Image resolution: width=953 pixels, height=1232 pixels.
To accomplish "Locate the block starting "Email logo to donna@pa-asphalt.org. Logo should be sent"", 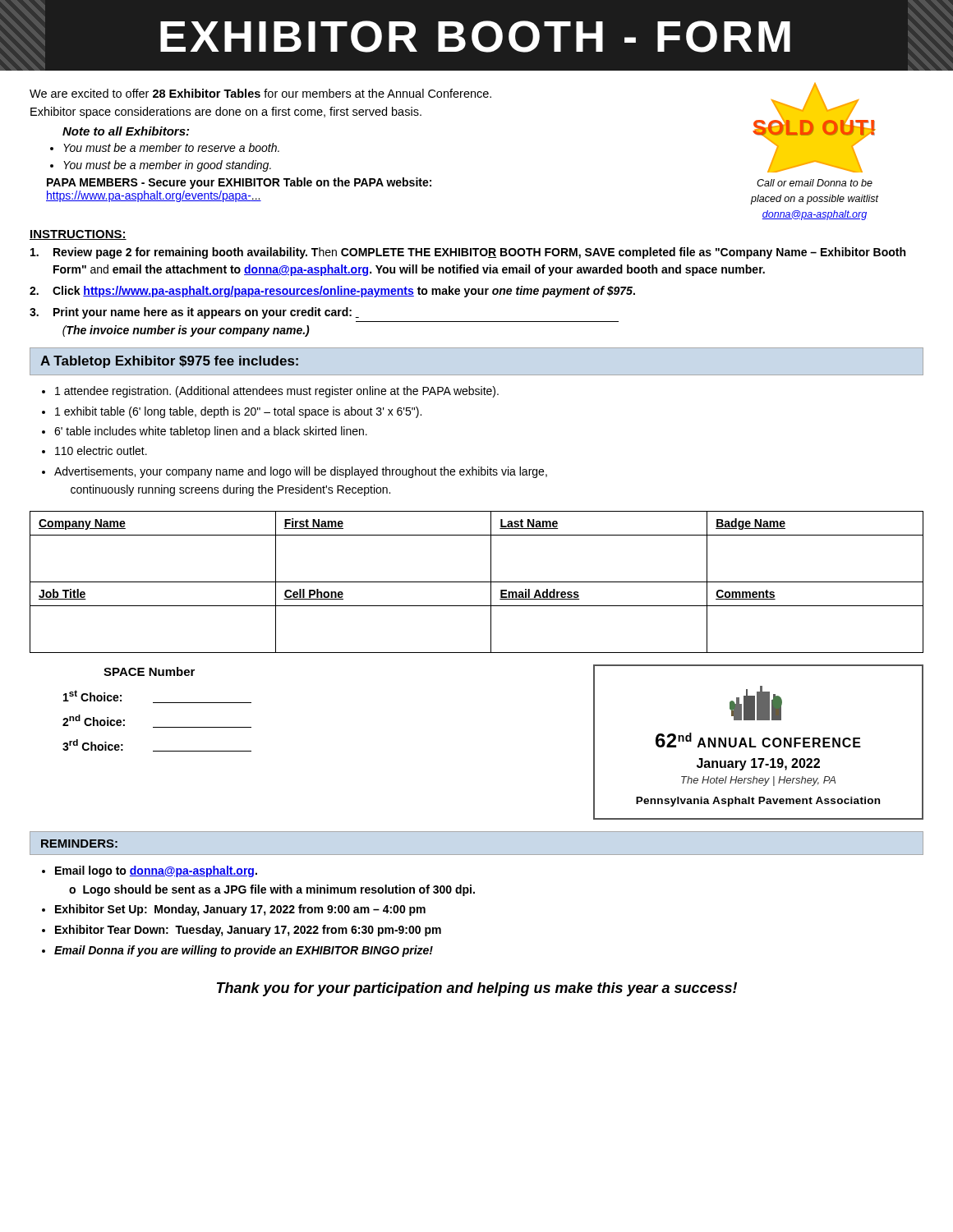I will pyautogui.click(x=156, y=871).
